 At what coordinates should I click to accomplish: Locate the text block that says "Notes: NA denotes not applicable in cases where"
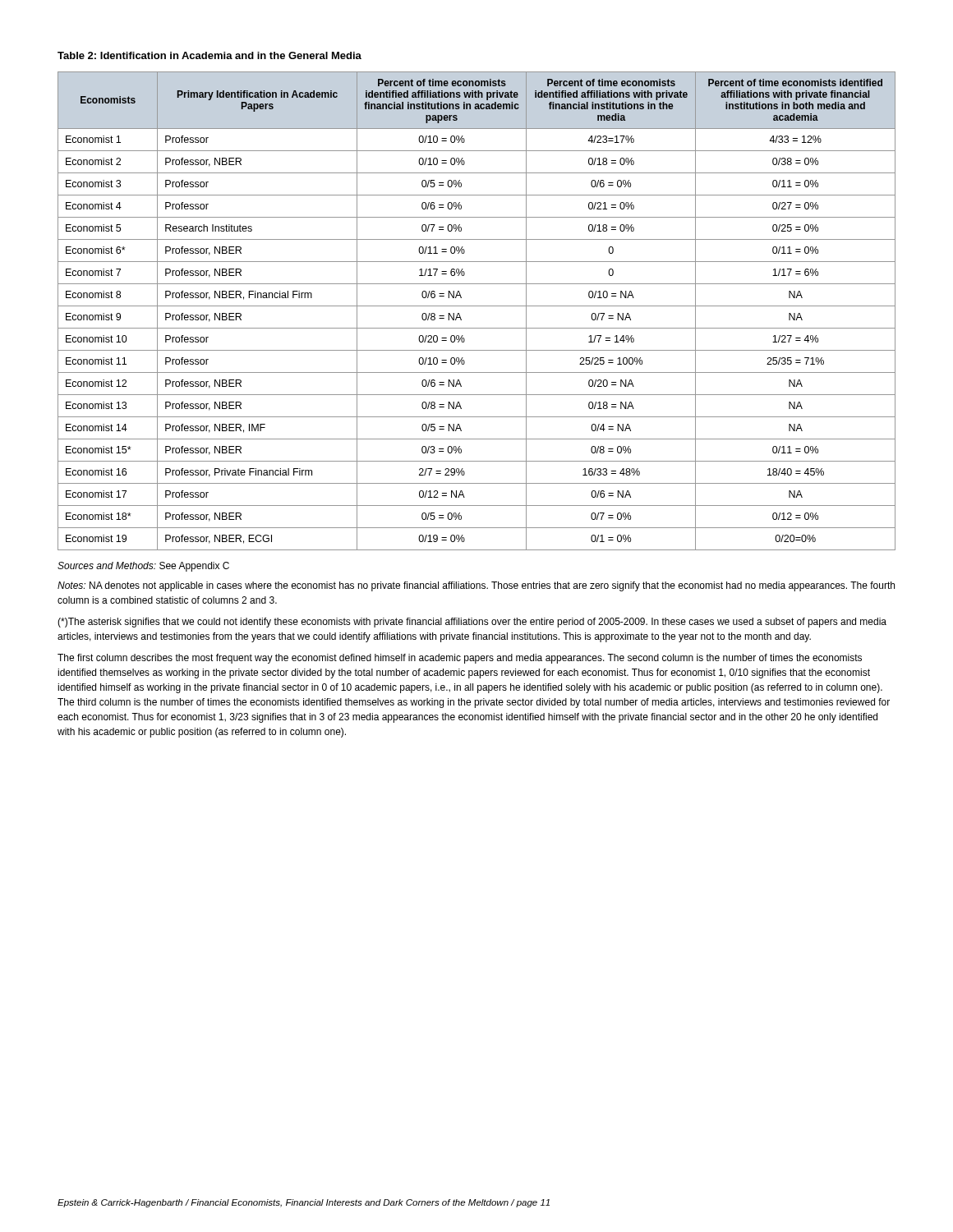(x=476, y=593)
